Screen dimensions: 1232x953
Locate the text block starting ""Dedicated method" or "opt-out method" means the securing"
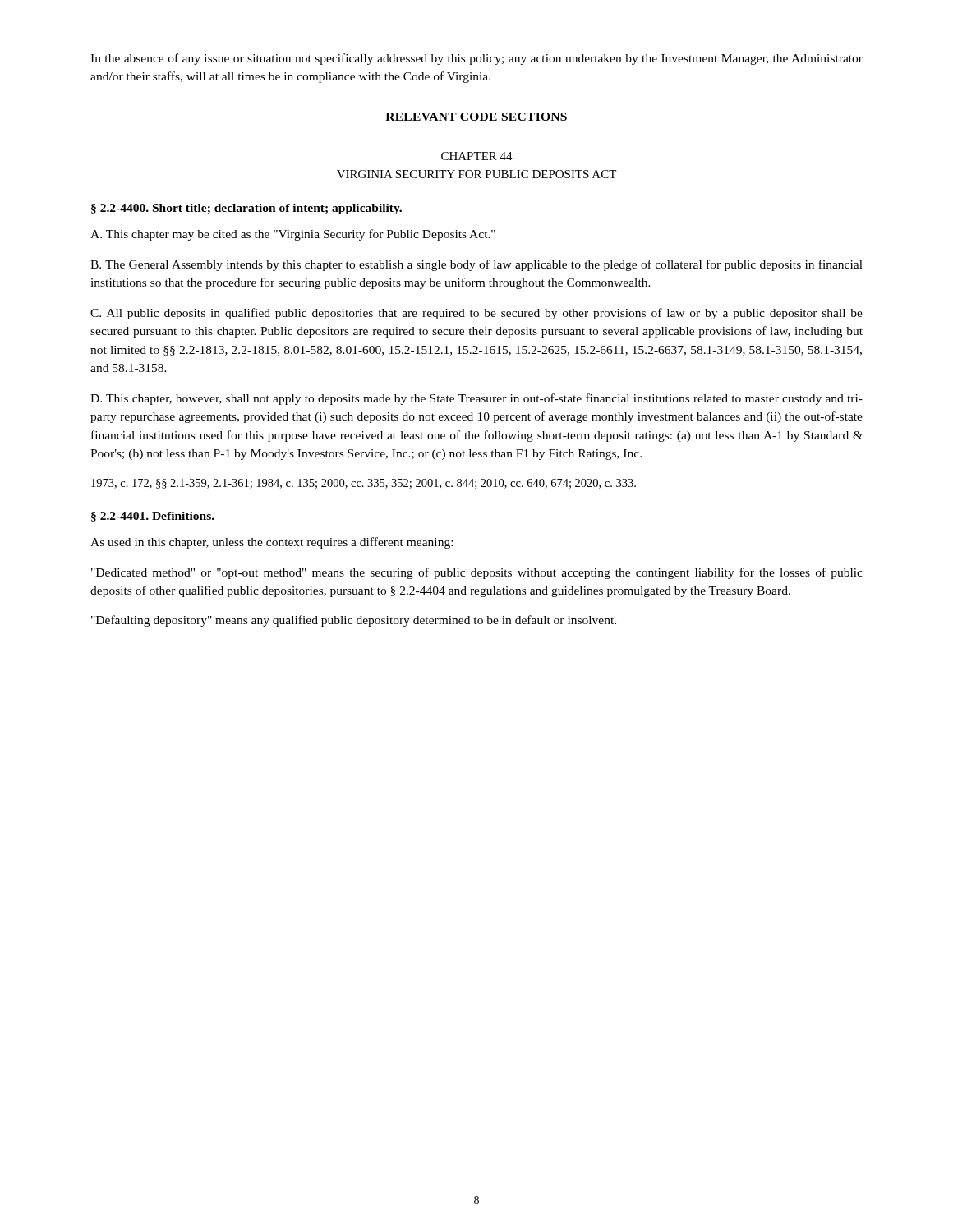click(x=476, y=581)
